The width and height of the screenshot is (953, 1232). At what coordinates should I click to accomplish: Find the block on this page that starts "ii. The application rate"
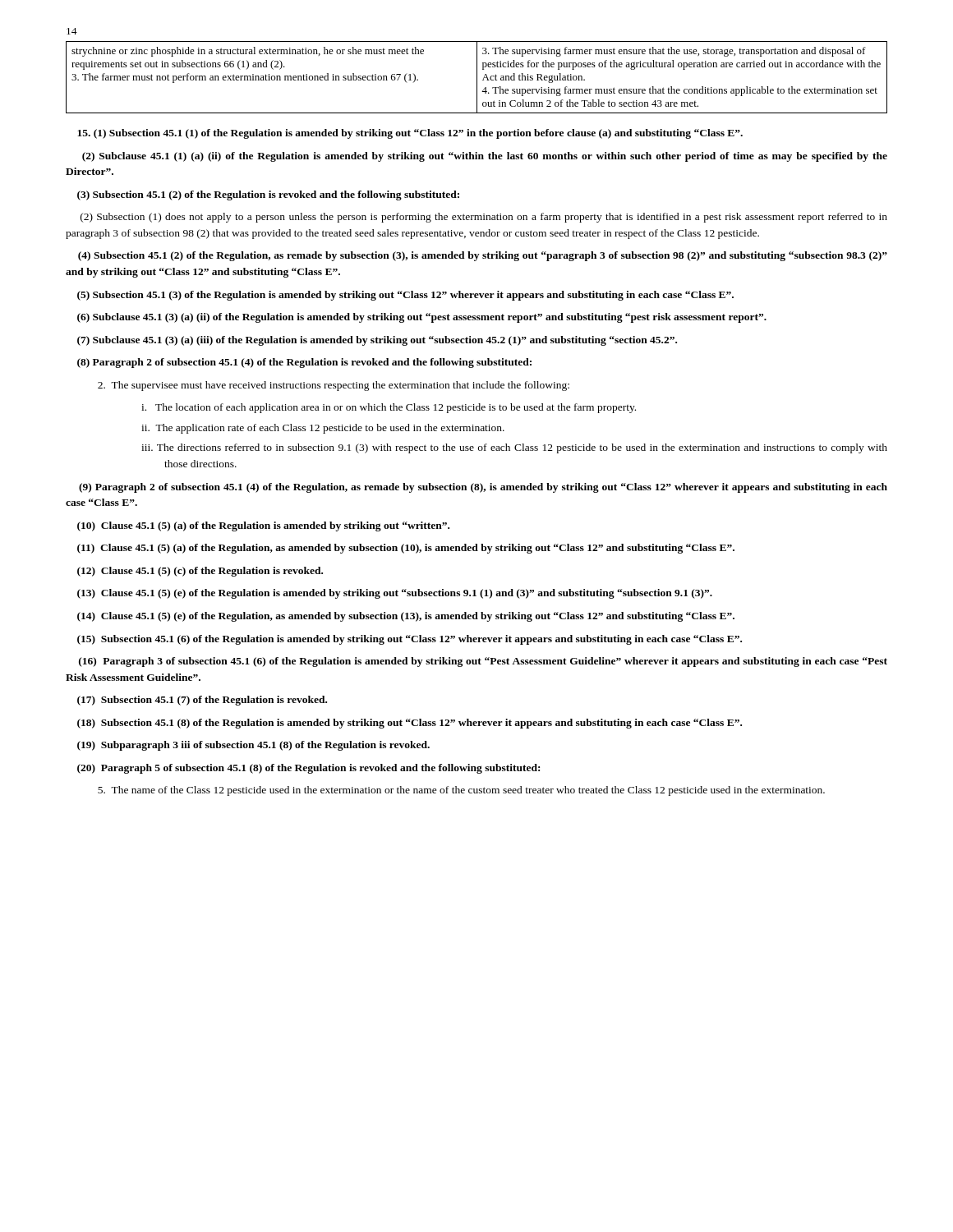pyautogui.click(x=323, y=427)
